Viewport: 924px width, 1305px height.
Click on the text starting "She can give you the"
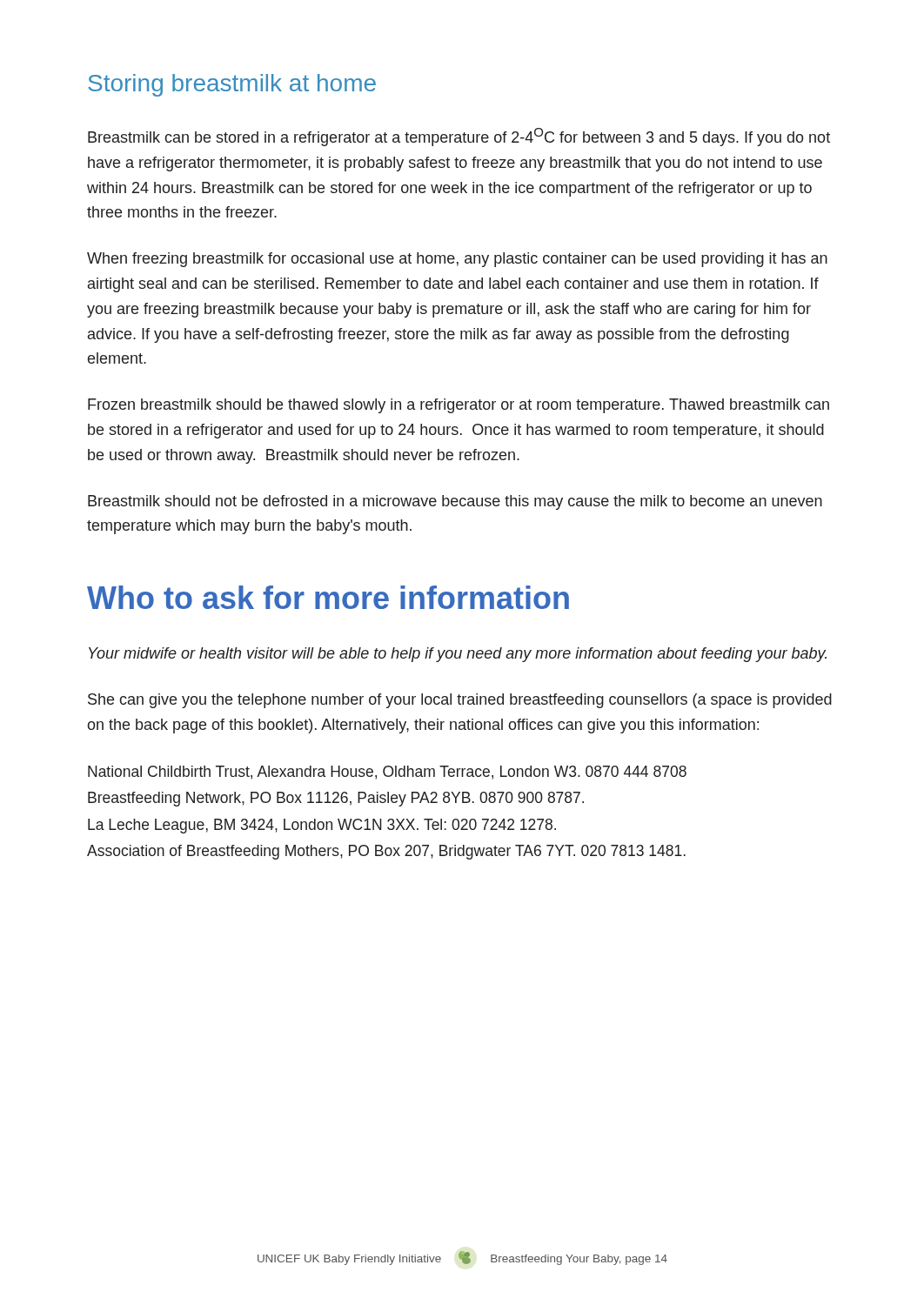[460, 712]
